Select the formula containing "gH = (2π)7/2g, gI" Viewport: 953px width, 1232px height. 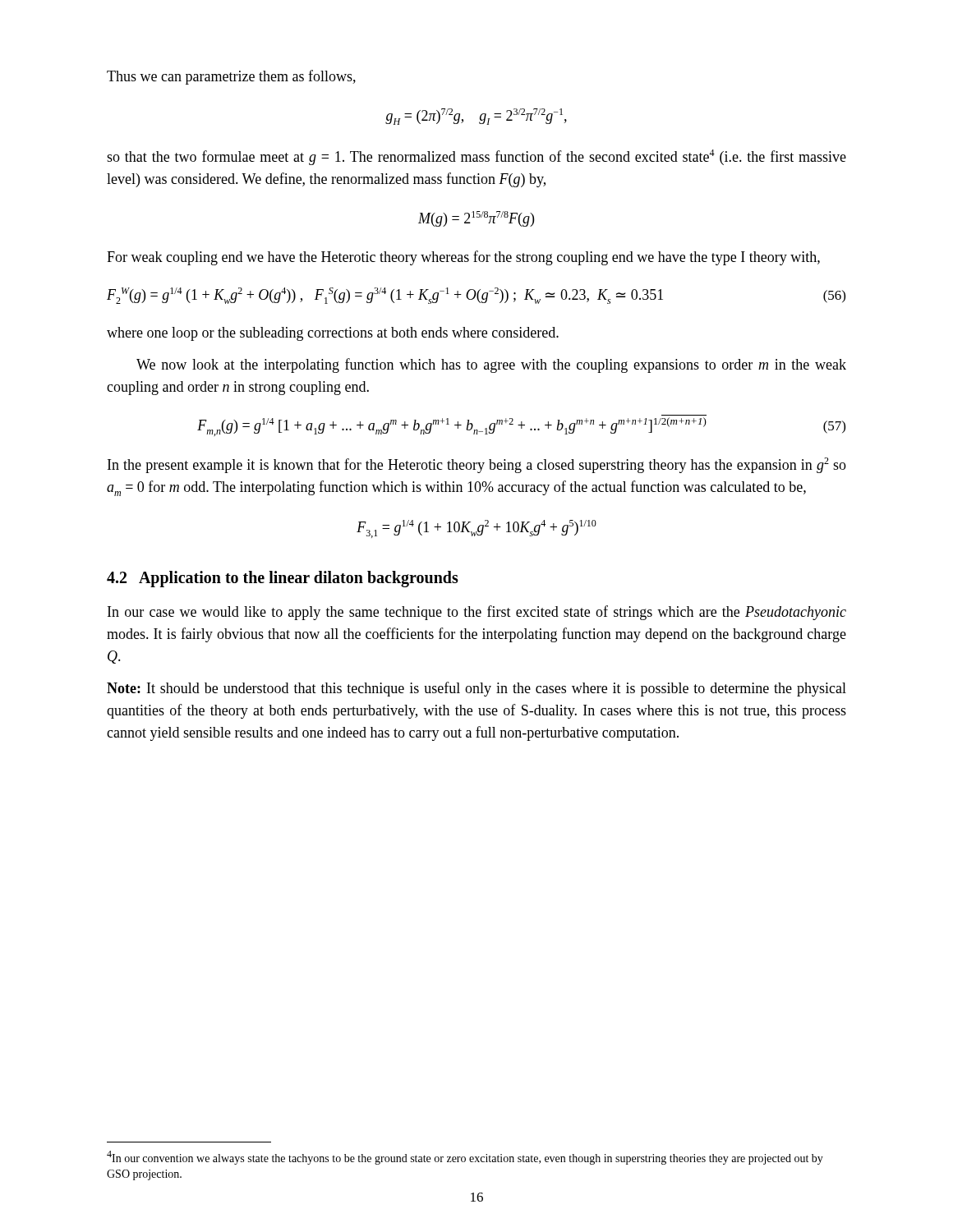(x=476, y=116)
